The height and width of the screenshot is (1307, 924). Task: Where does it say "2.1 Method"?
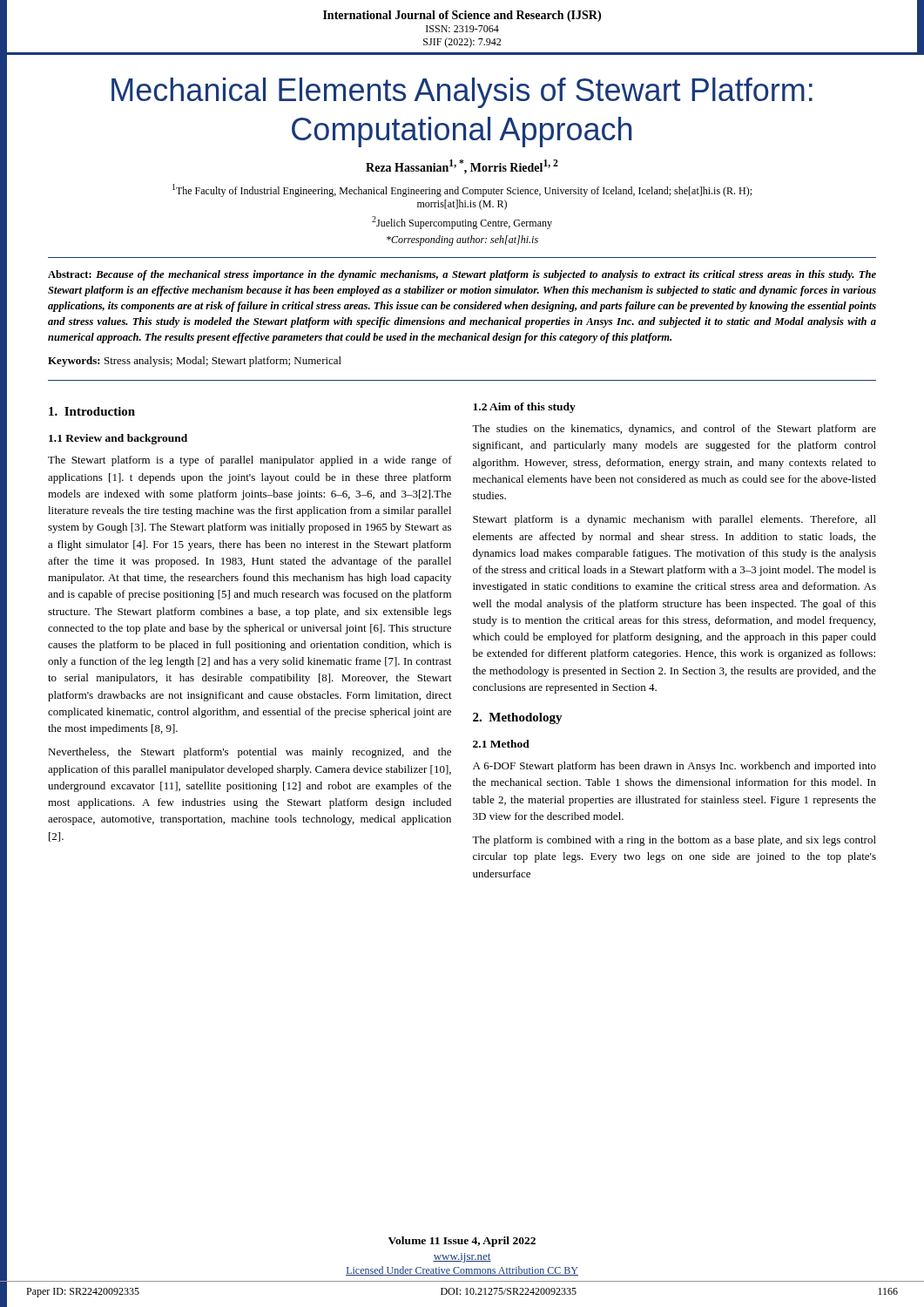pyautogui.click(x=501, y=744)
